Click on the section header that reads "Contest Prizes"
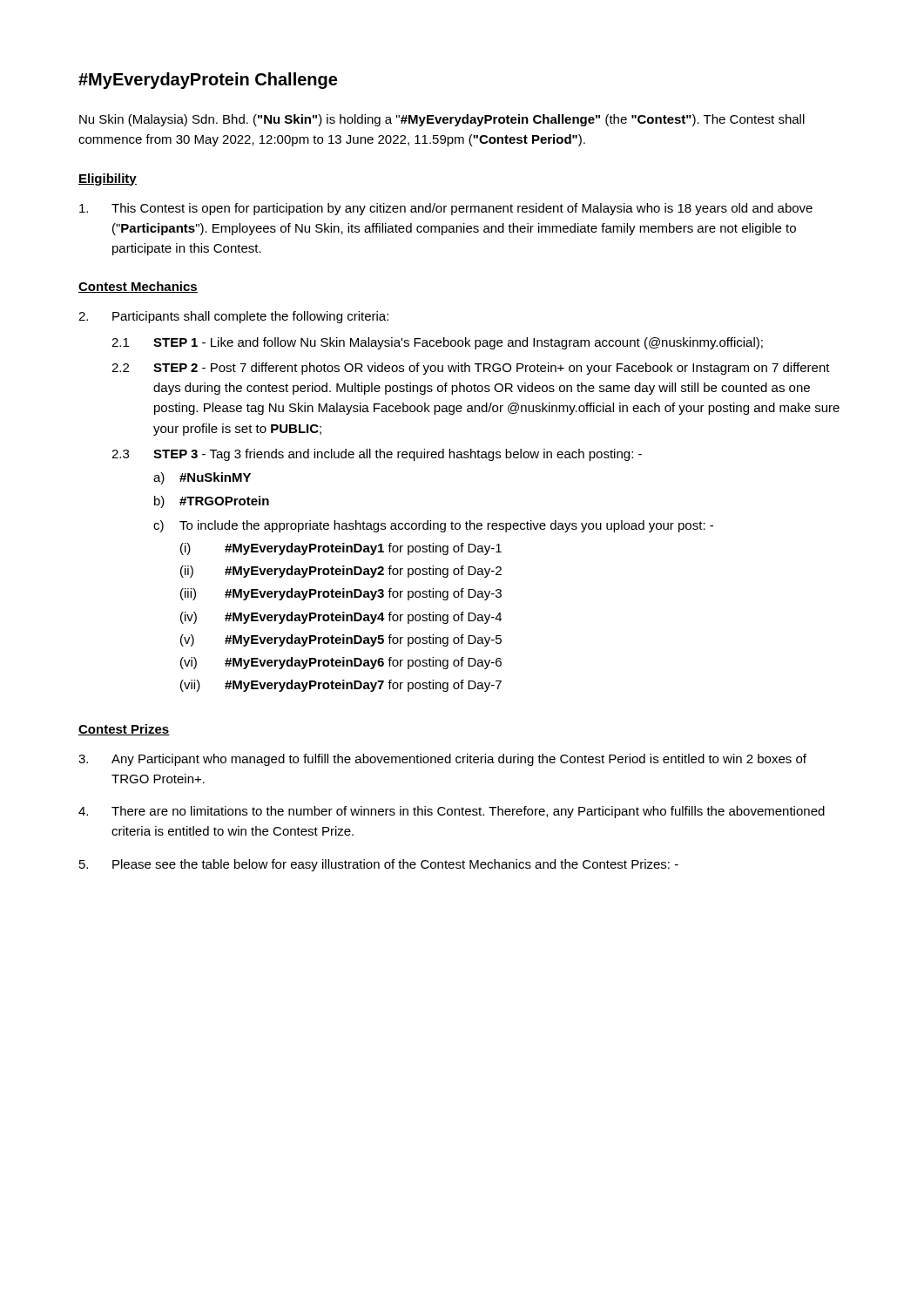Viewport: 924px width, 1307px height. [x=124, y=728]
